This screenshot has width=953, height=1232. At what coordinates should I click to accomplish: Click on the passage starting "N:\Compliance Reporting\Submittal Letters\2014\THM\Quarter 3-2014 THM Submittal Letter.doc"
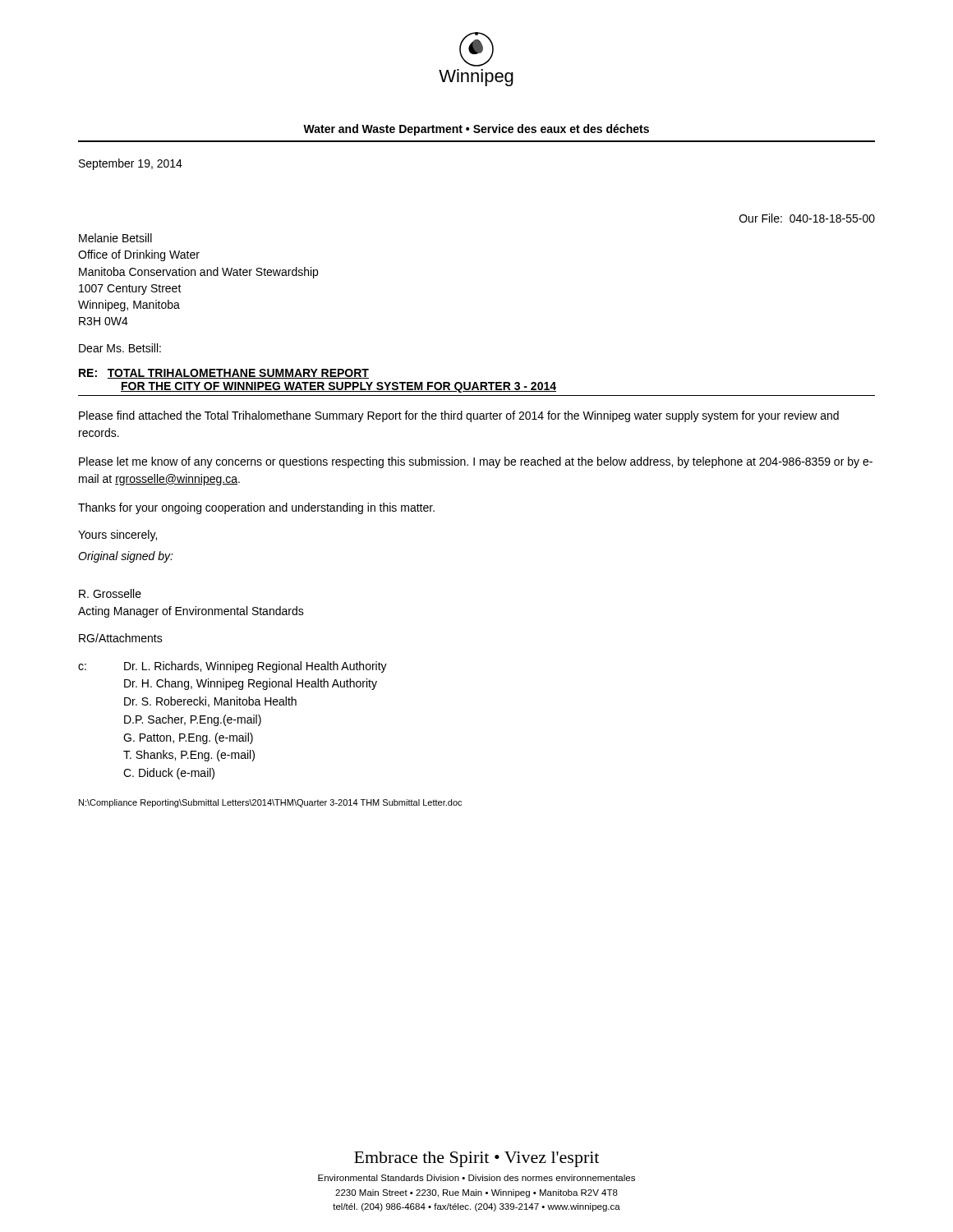pos(270,802)
